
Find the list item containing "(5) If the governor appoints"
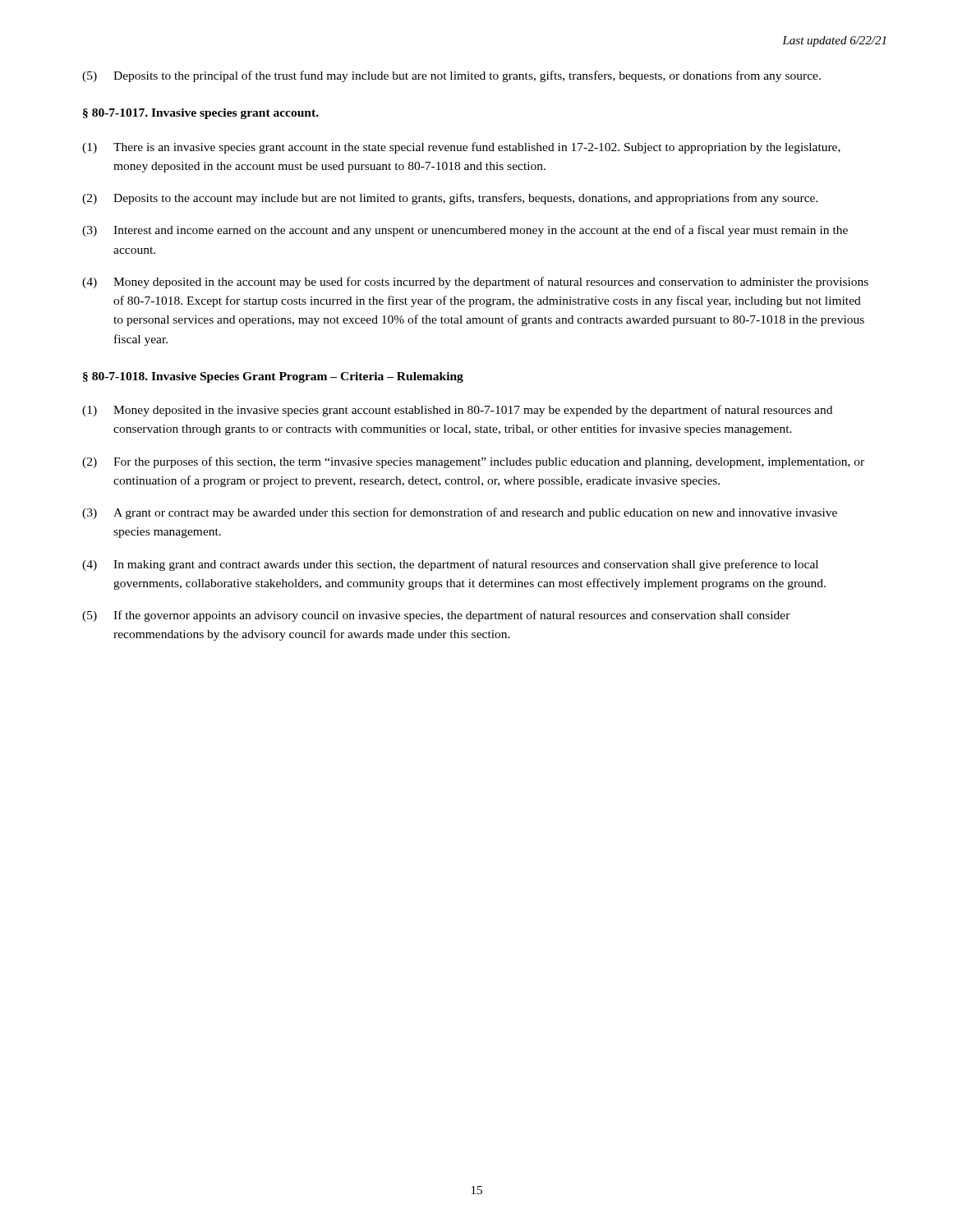coord(476,624)
